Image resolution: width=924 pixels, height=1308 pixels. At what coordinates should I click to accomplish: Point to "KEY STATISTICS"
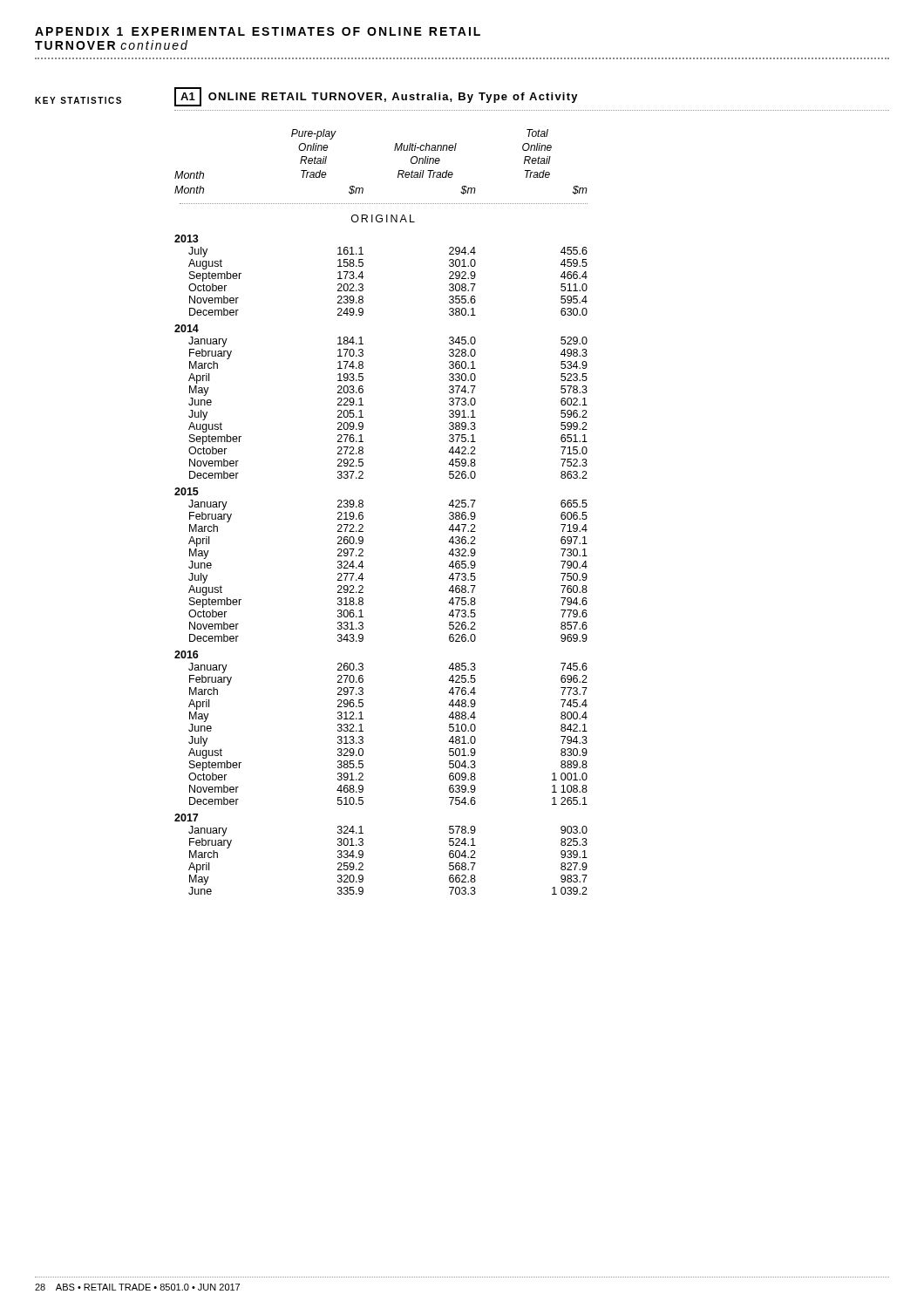coord(79,101)
